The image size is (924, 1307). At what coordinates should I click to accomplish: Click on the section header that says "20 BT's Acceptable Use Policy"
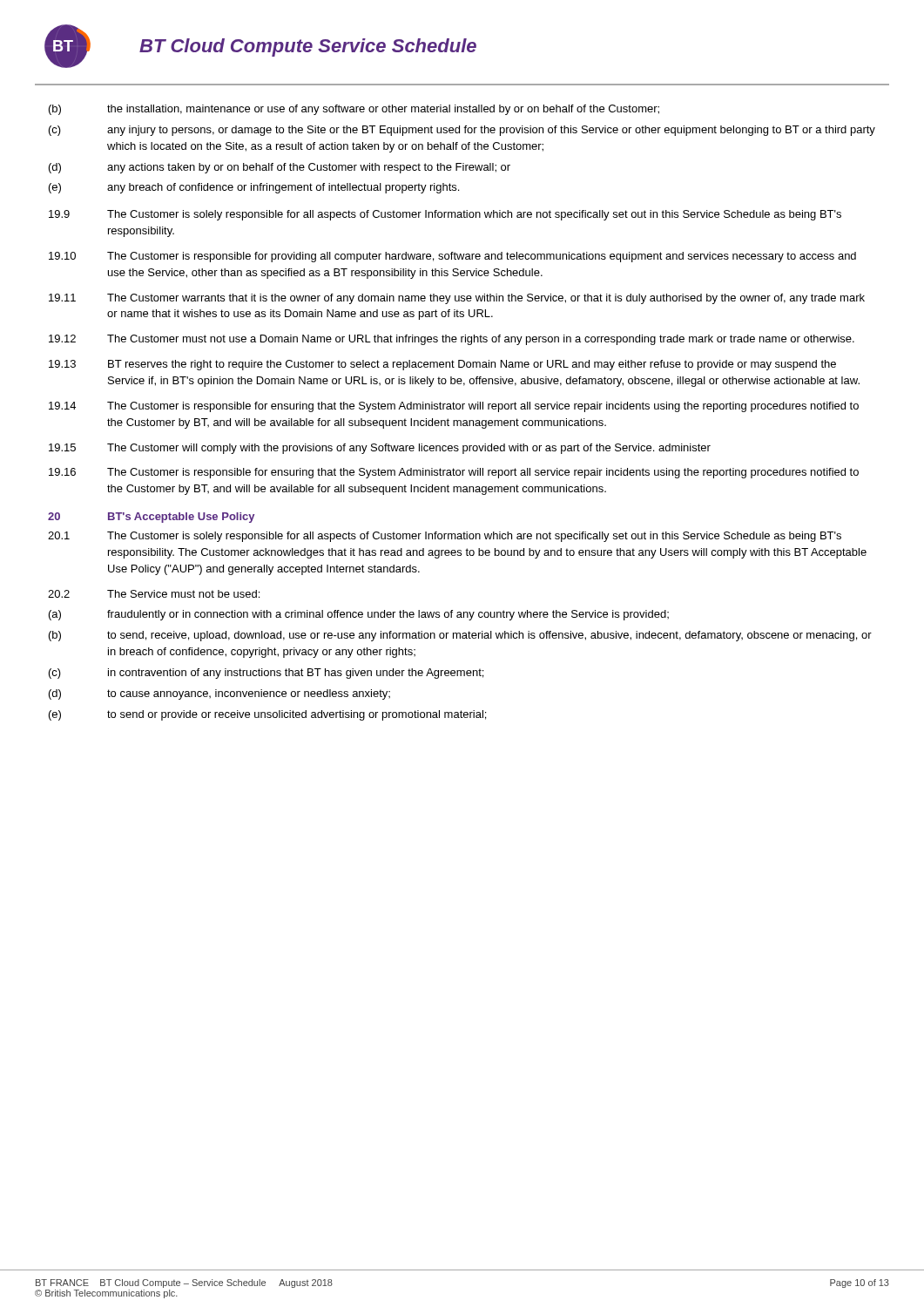pyautogui.click(x=151, y=516)
